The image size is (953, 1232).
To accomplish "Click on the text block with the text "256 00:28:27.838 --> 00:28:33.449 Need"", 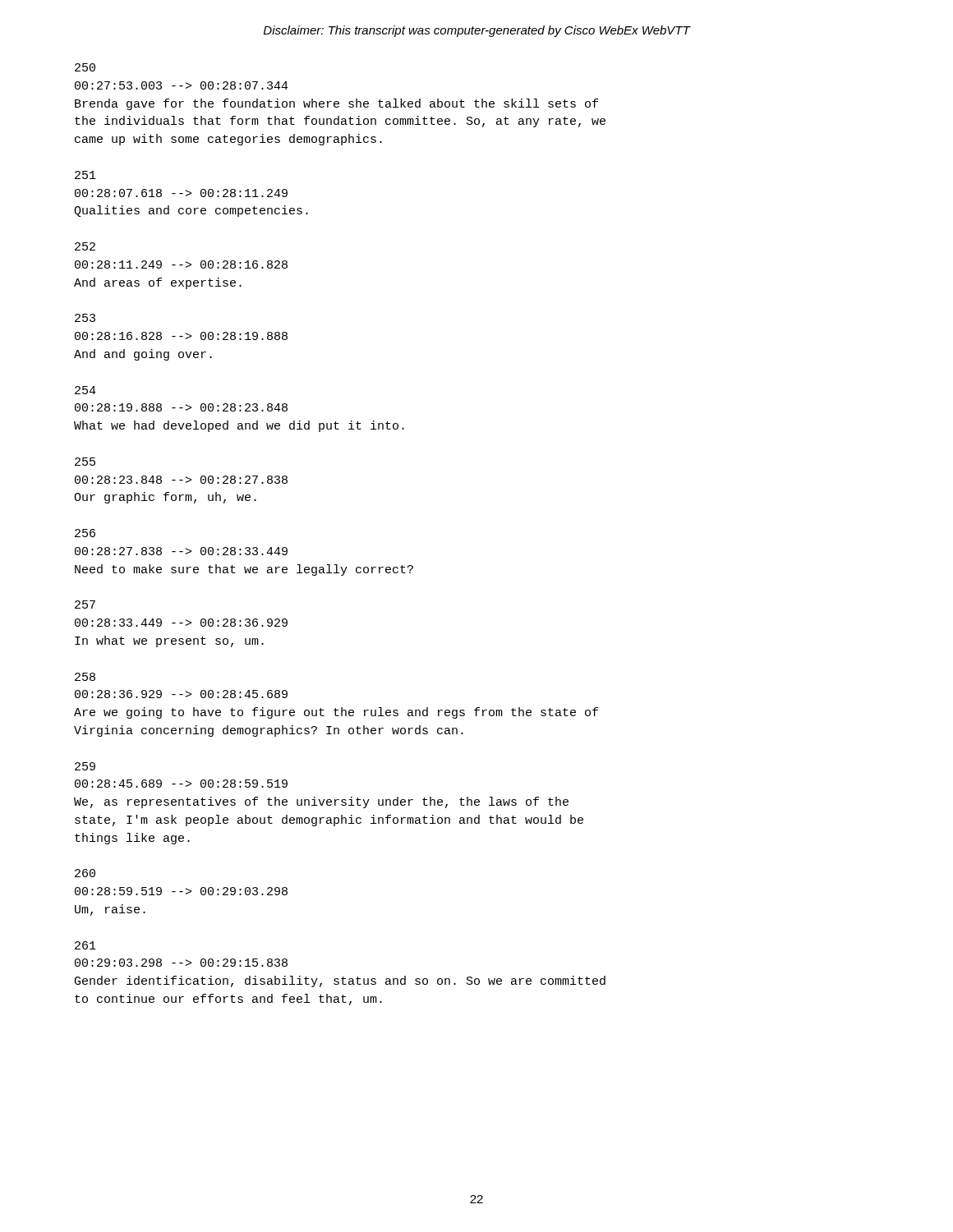I will point(244,552).
